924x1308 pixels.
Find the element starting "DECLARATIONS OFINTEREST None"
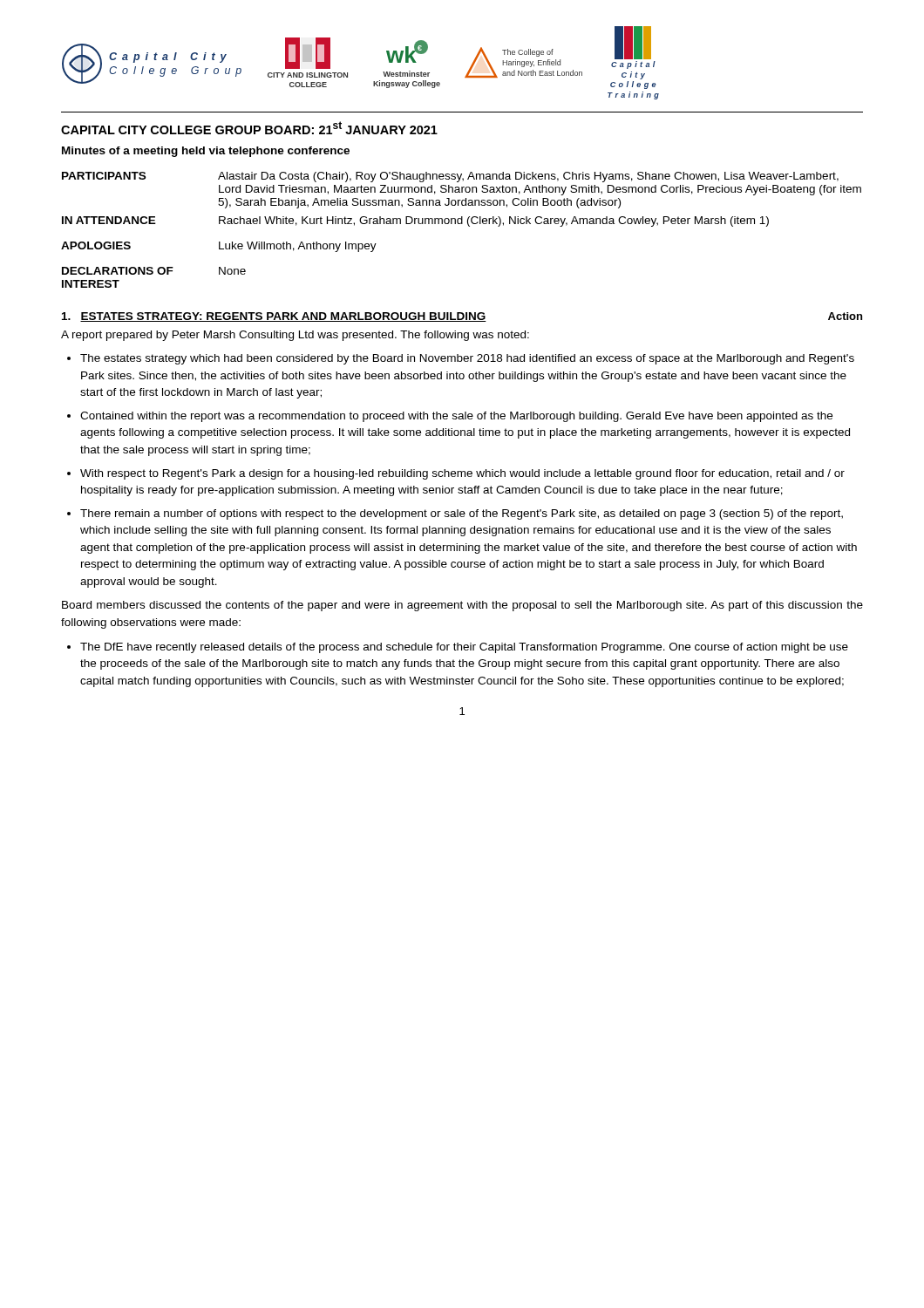coord(154,271)
